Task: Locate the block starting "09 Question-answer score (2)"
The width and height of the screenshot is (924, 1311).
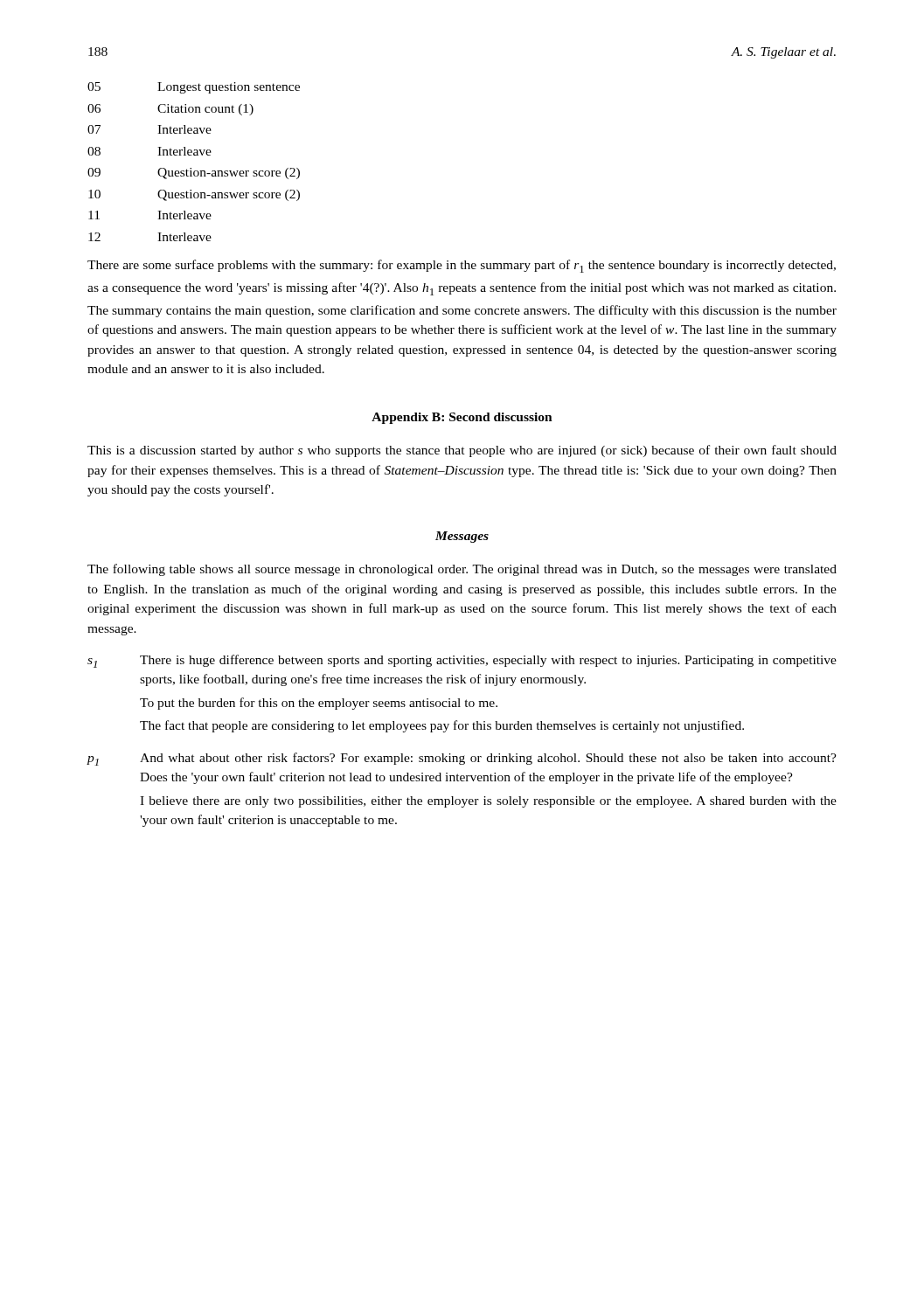Action: point(194,173)
